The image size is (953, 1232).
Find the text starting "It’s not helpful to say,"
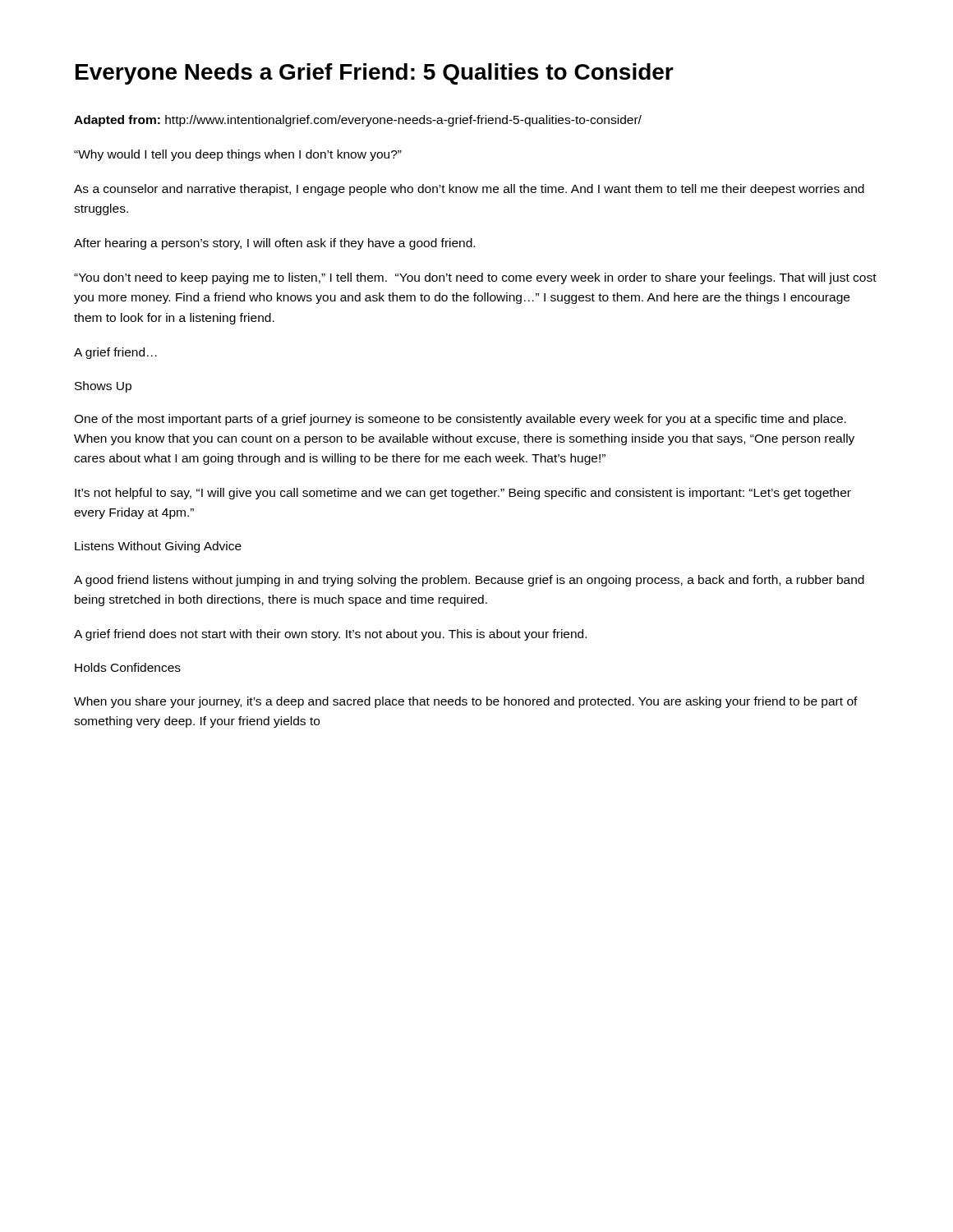tap(463, 502)
